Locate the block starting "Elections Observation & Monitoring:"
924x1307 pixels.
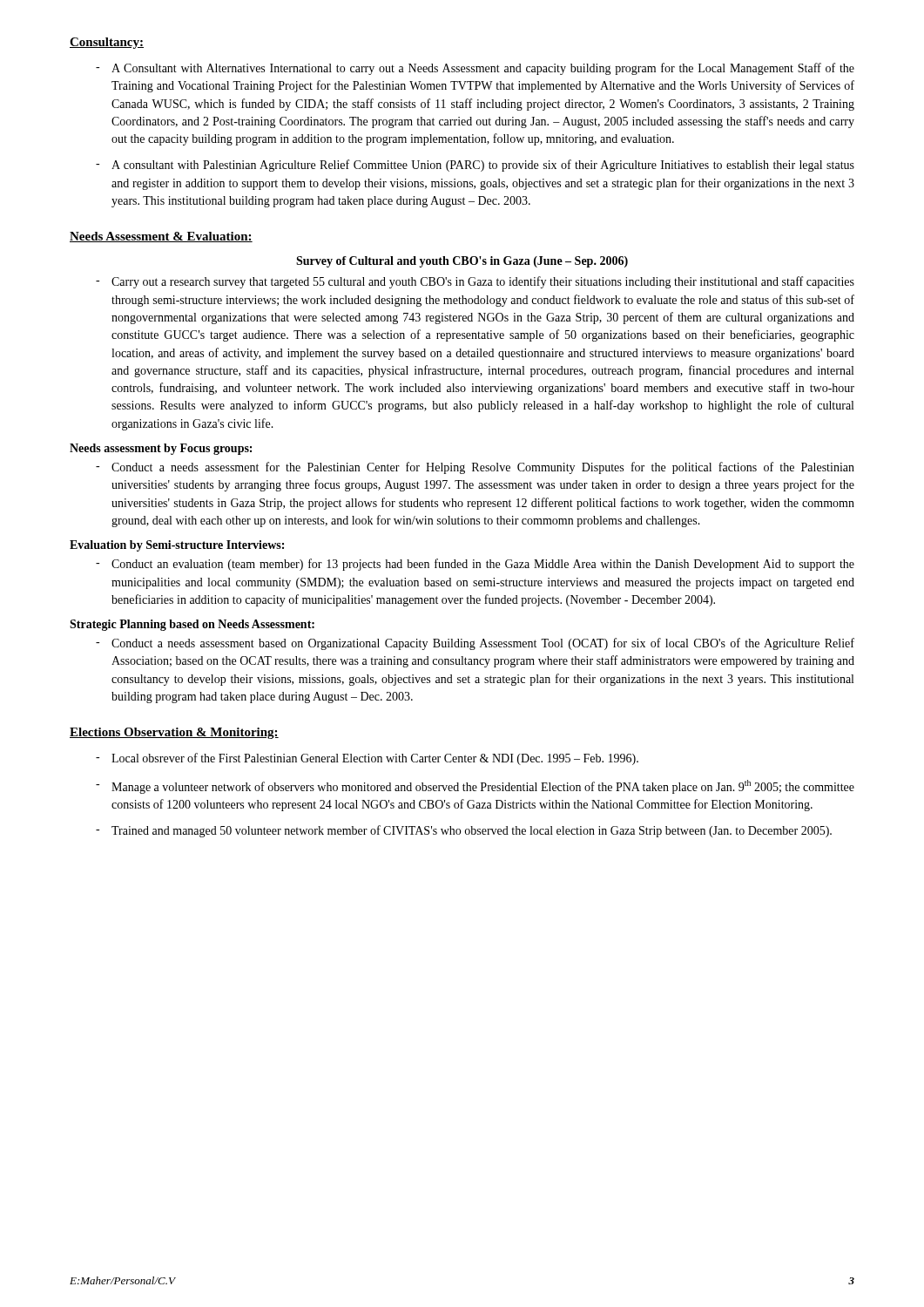click(x=174, y=732)
